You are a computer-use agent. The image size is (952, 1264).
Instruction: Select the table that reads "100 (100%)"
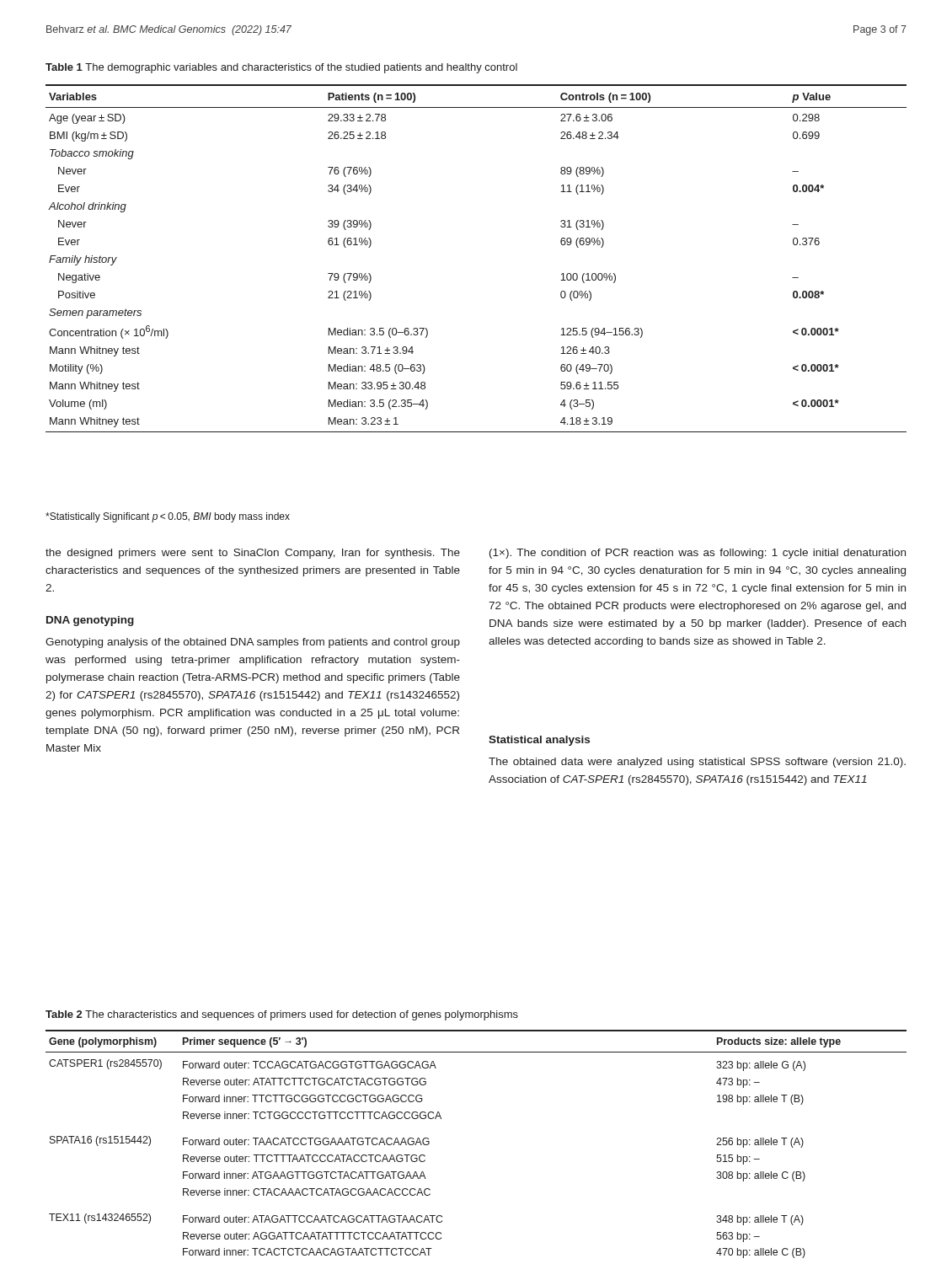click(x=476, y=258)
